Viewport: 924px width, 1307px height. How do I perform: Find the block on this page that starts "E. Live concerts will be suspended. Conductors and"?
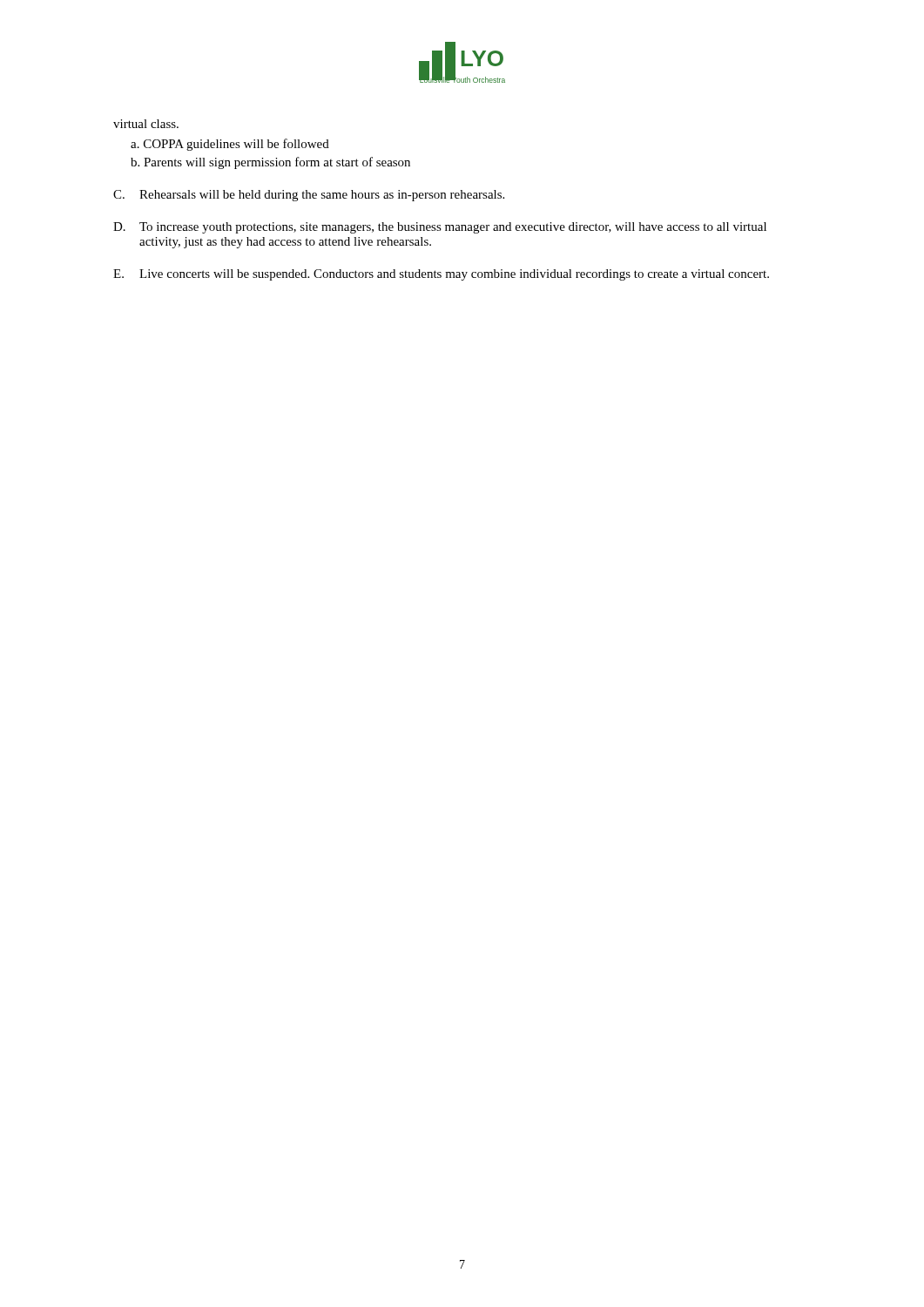[x=462, y=274]
